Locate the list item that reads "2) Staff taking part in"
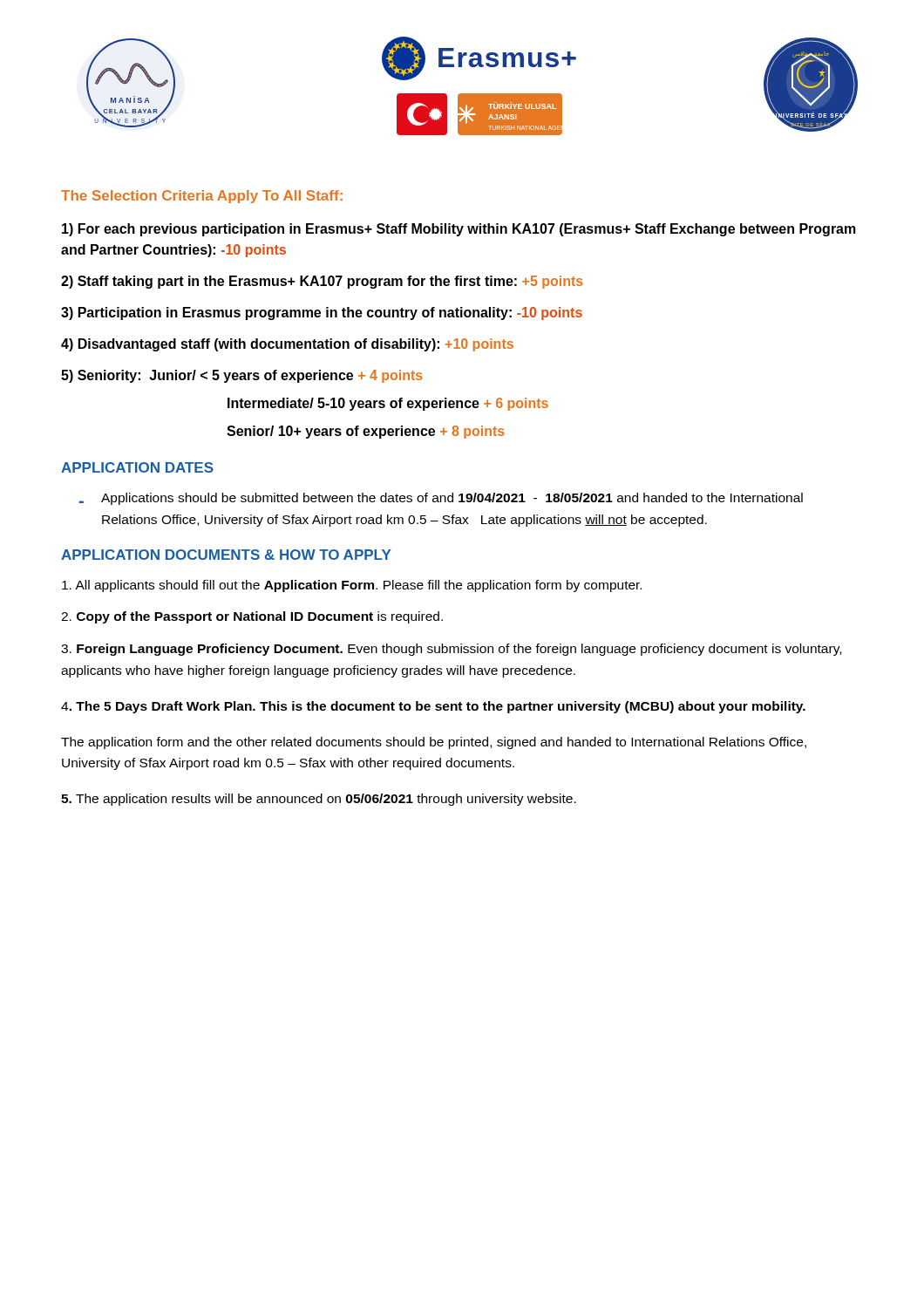The width and height of the screenshot is (924, 1308). coord(322,281)
